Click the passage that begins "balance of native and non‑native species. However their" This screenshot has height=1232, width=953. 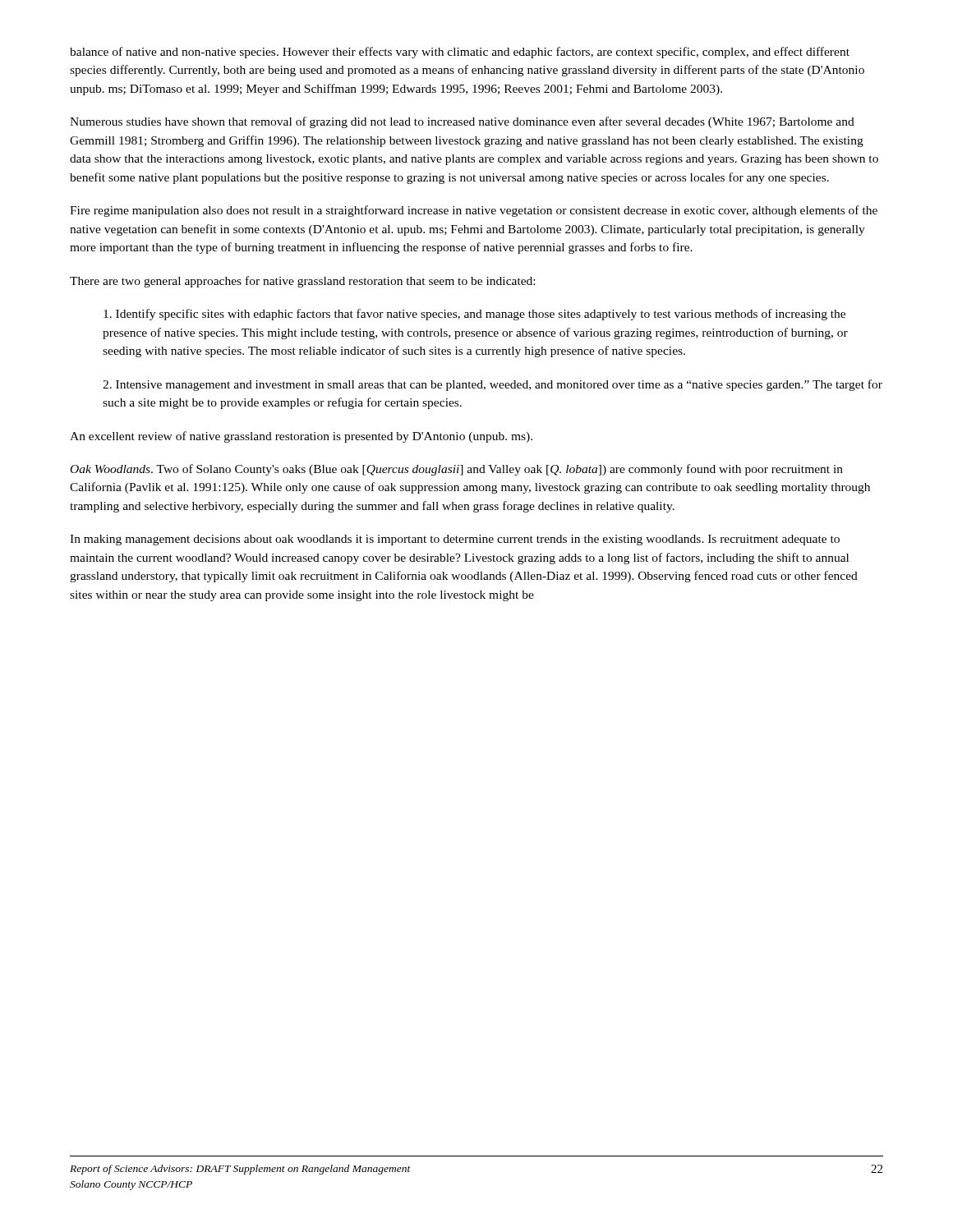click(467, 70)
